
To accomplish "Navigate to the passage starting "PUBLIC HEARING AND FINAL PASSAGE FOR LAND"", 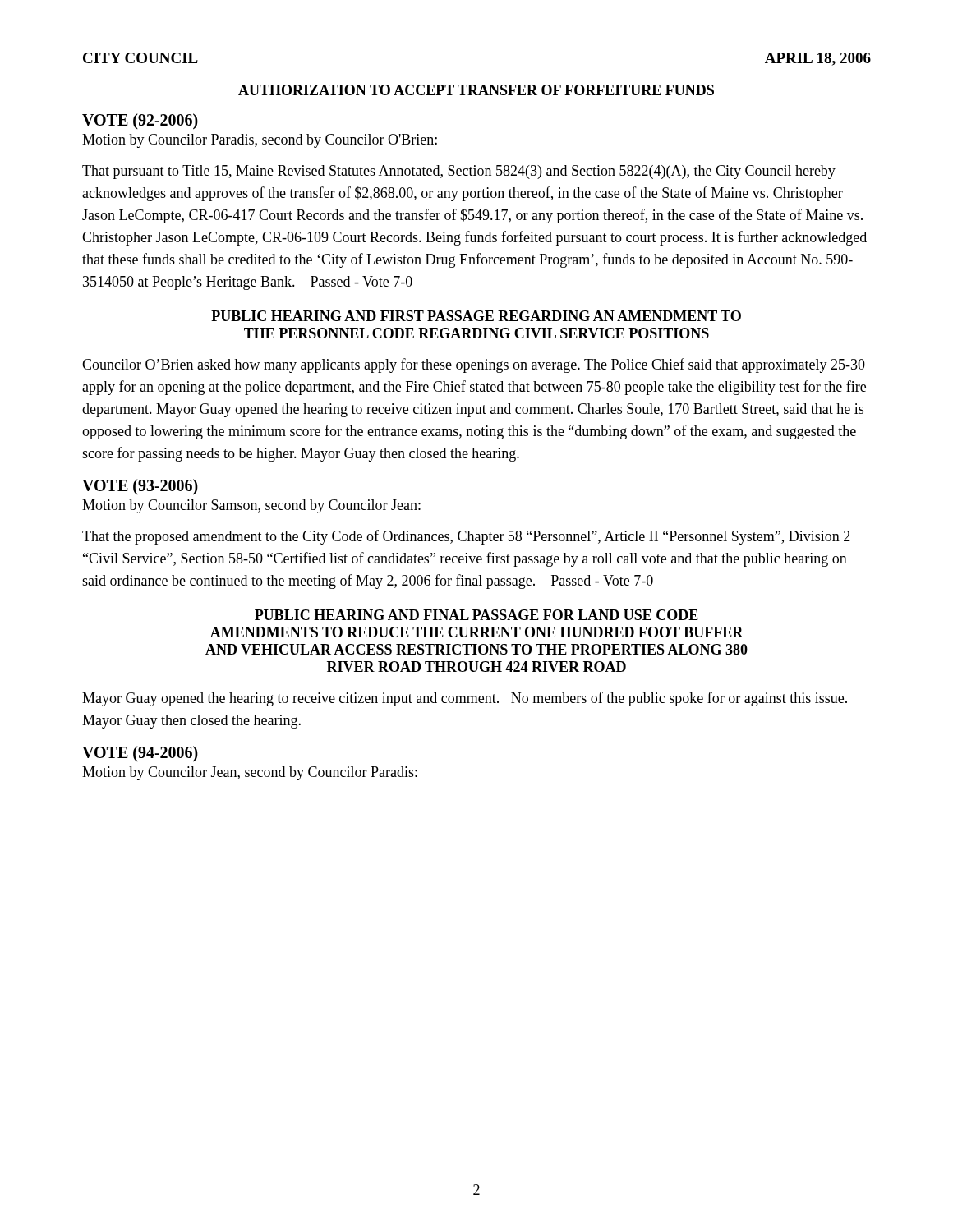I will (476, 641).
